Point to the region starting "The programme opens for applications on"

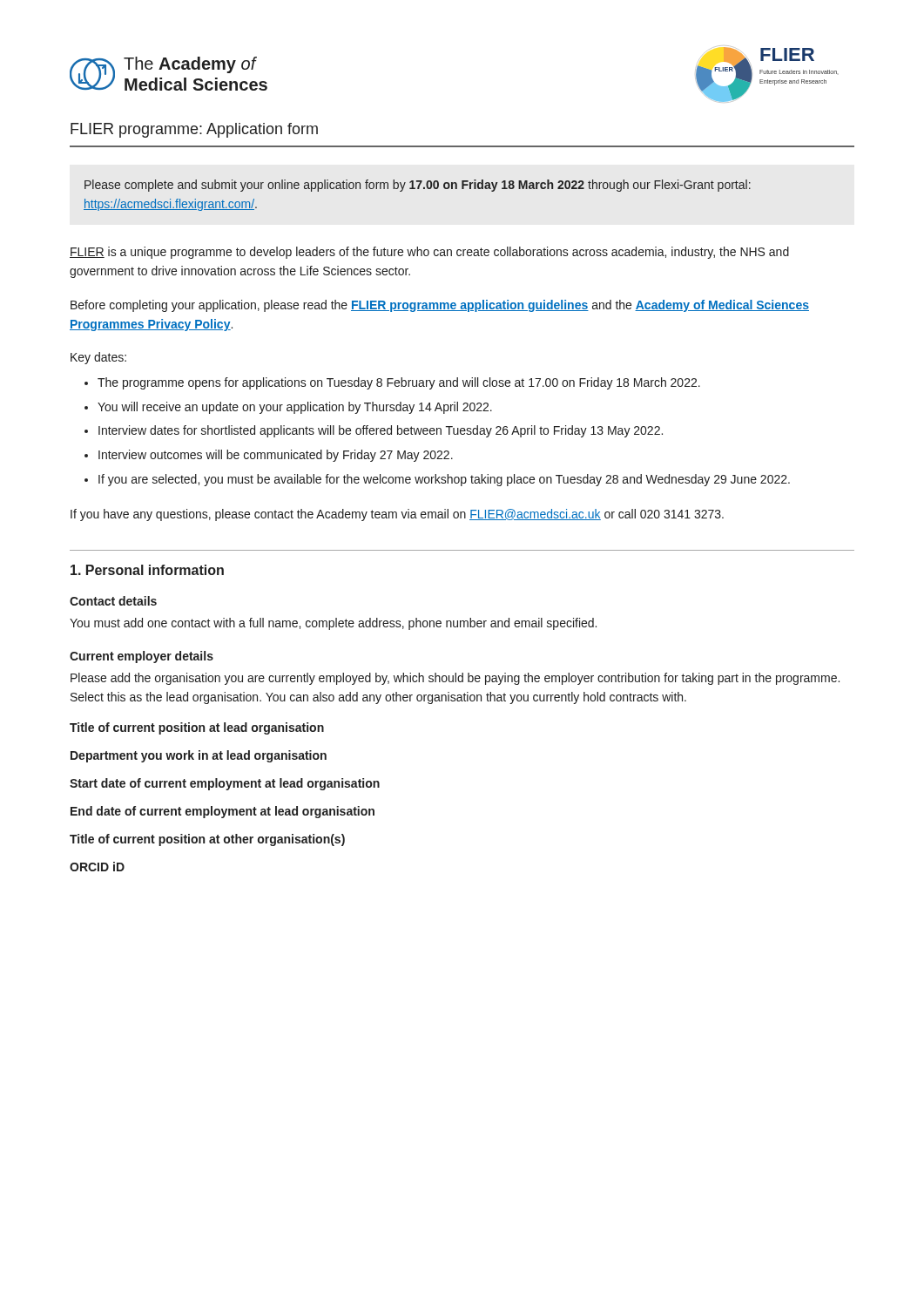pos(399,382)
